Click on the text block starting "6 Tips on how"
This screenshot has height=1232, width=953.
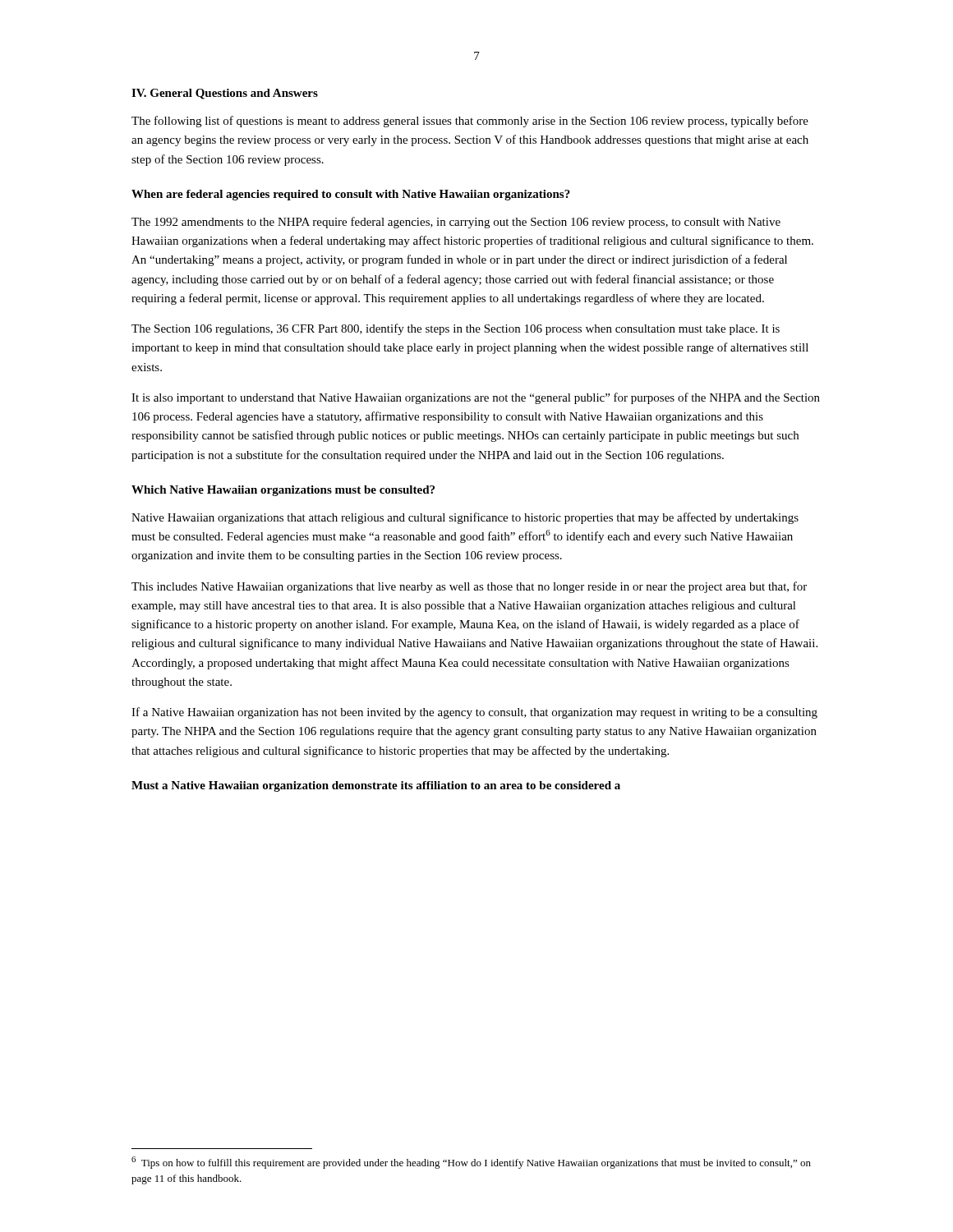click(x=471, y=1170)
